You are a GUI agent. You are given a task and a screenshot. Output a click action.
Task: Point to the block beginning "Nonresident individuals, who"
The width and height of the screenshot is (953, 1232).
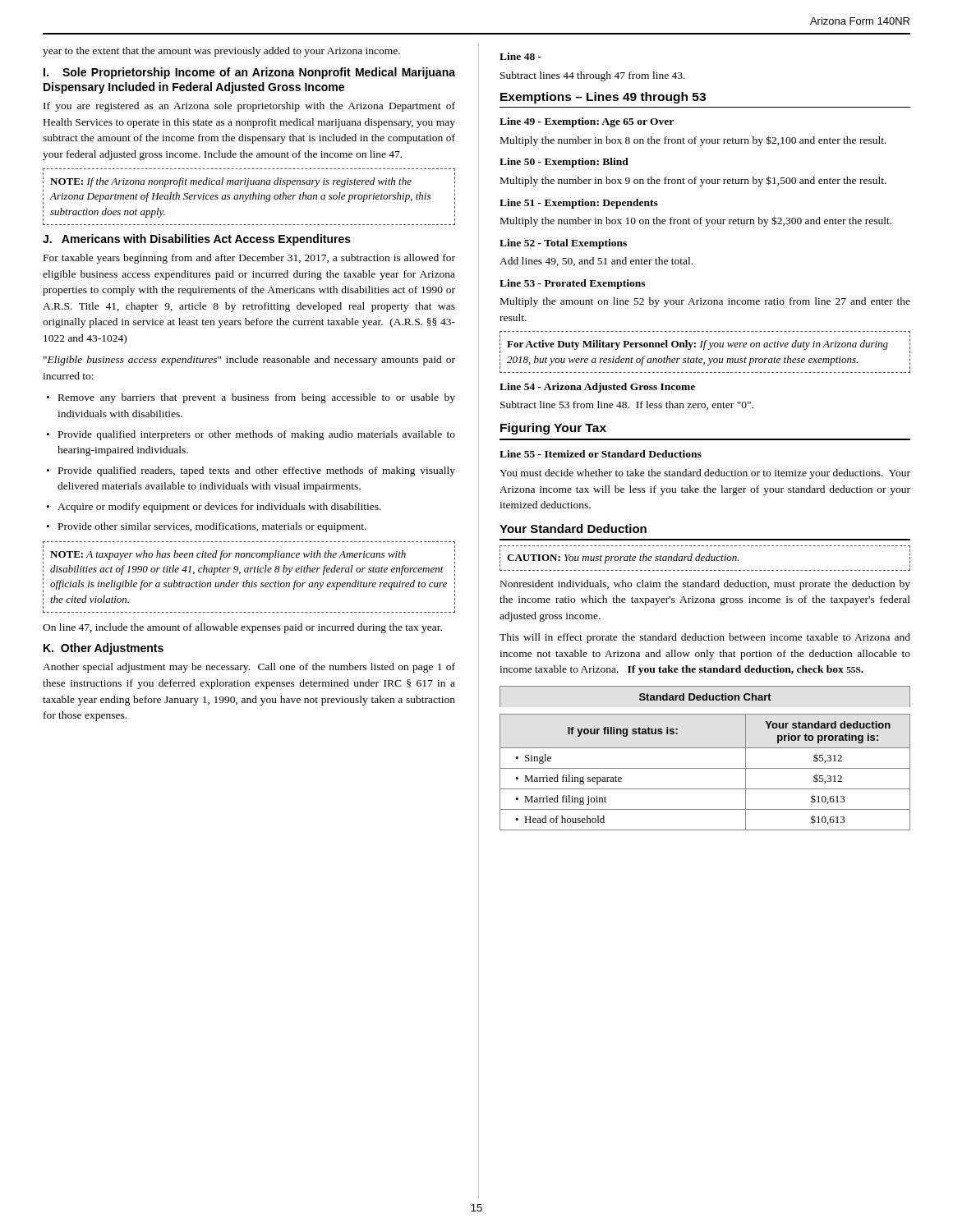coord(705,600)
